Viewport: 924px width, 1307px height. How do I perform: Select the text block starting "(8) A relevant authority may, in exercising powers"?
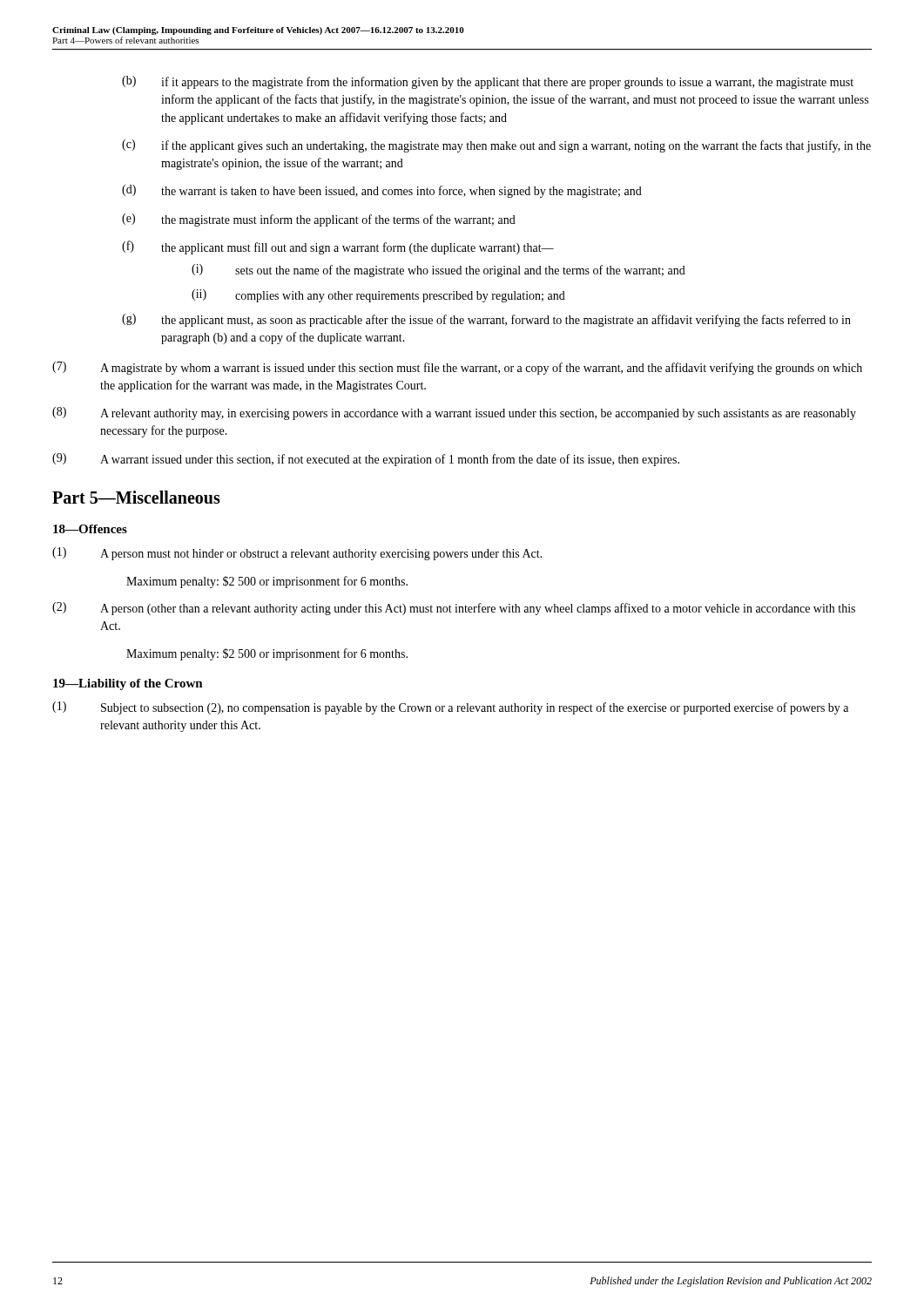pos(462,423)
